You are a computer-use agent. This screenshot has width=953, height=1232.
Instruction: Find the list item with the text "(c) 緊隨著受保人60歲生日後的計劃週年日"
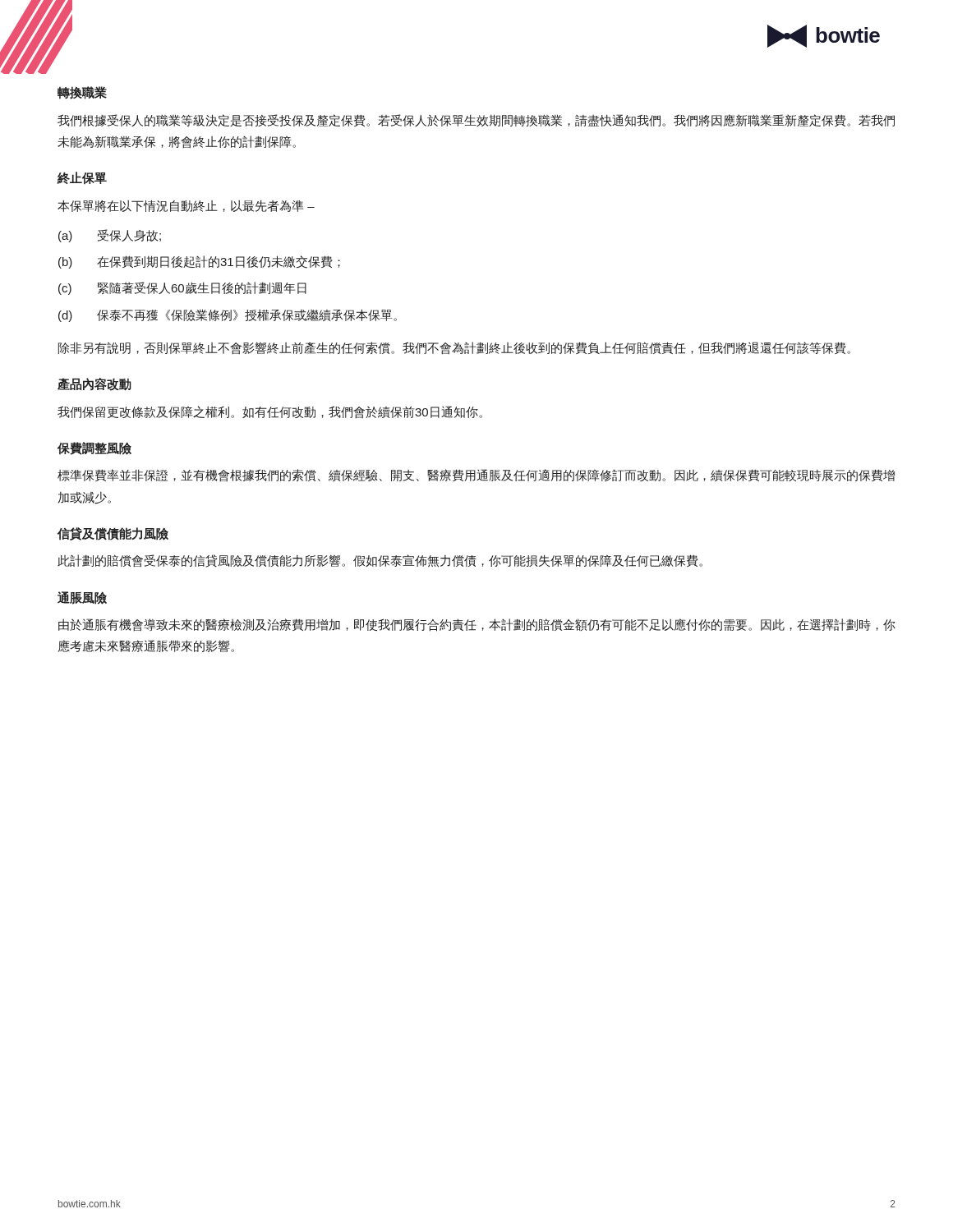click(183, 289)
